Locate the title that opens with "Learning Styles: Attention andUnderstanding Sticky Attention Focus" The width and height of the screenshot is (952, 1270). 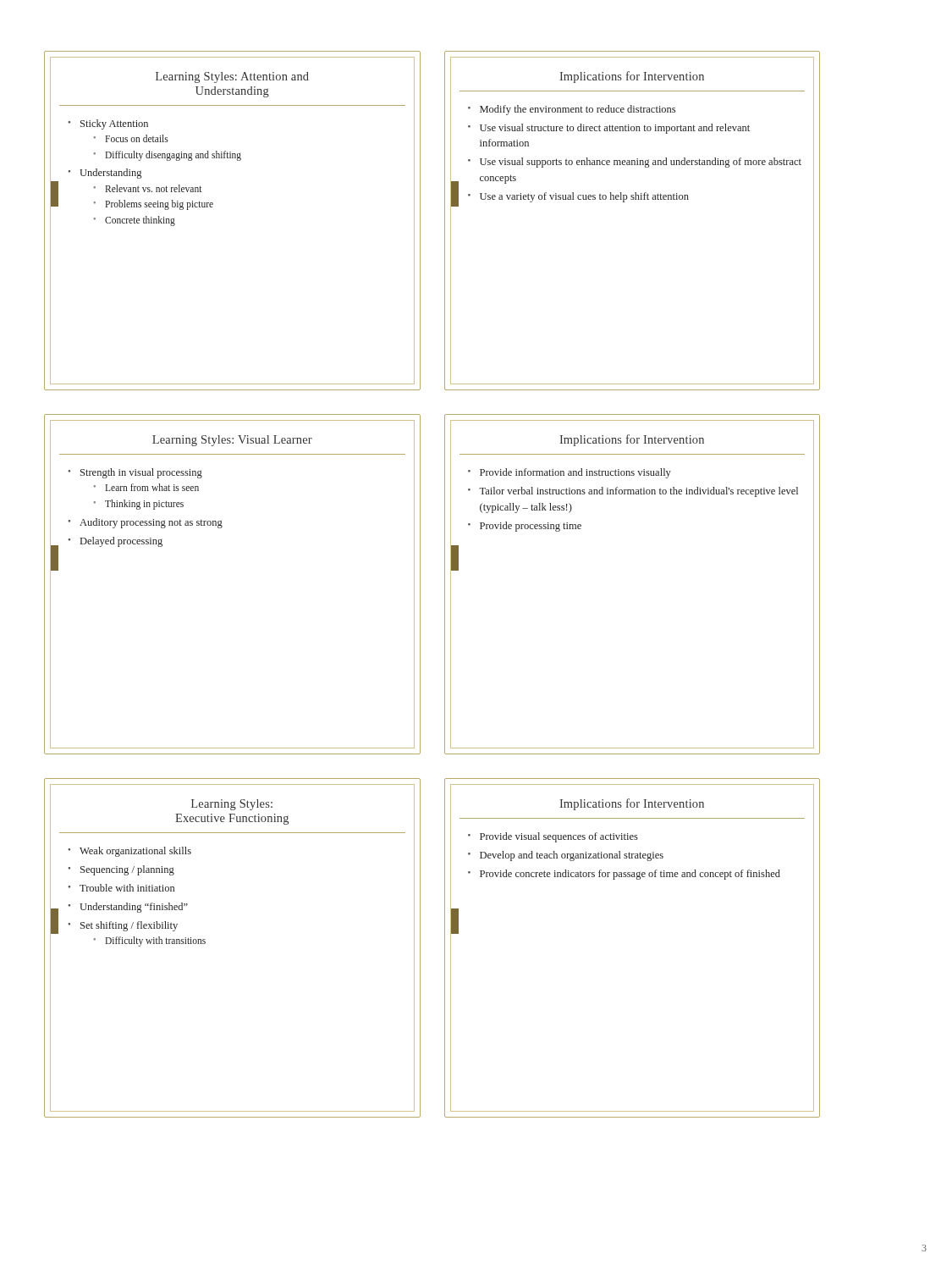[232, 221]
